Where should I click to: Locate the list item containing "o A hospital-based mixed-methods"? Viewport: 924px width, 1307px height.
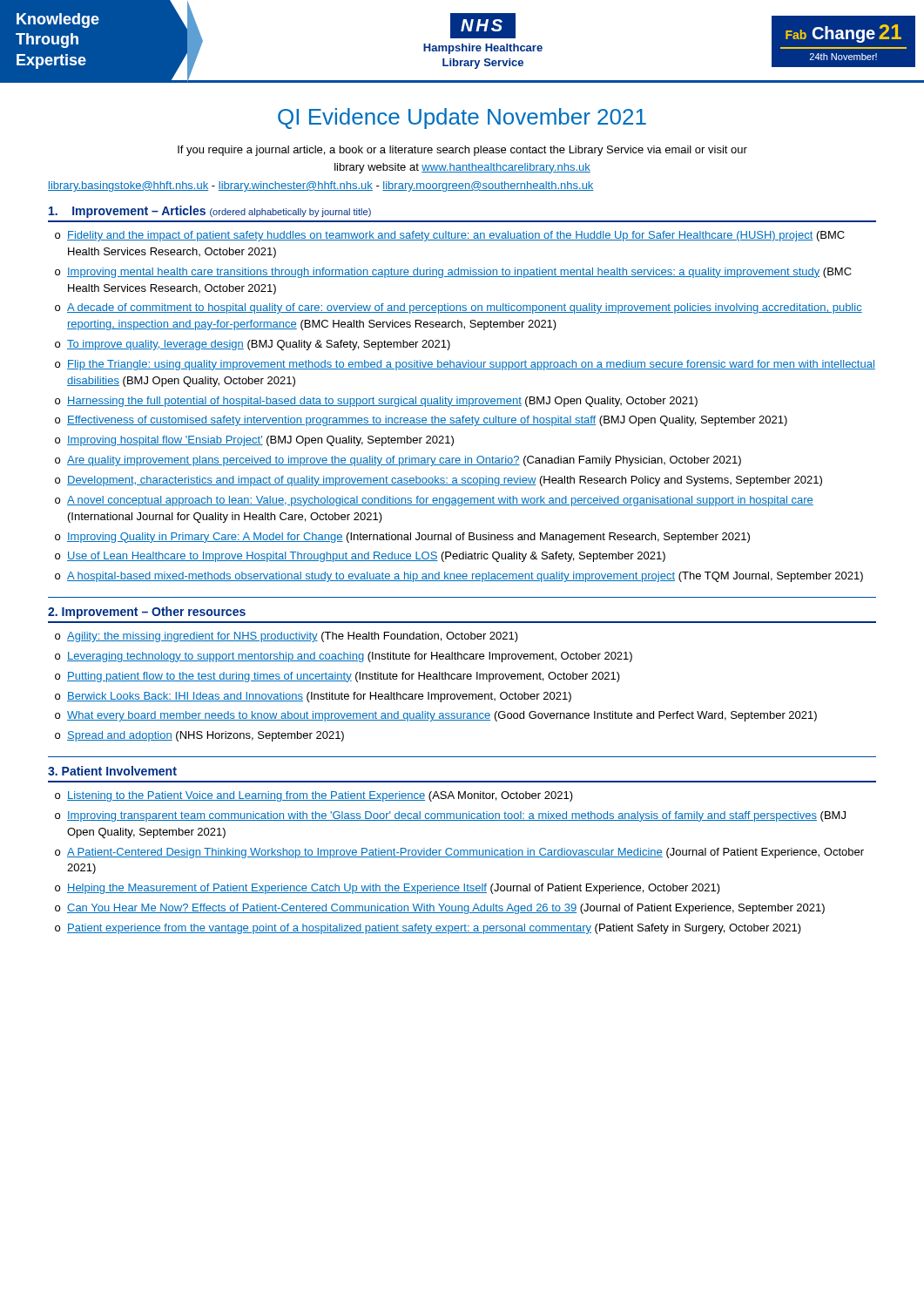pos(456,577)
